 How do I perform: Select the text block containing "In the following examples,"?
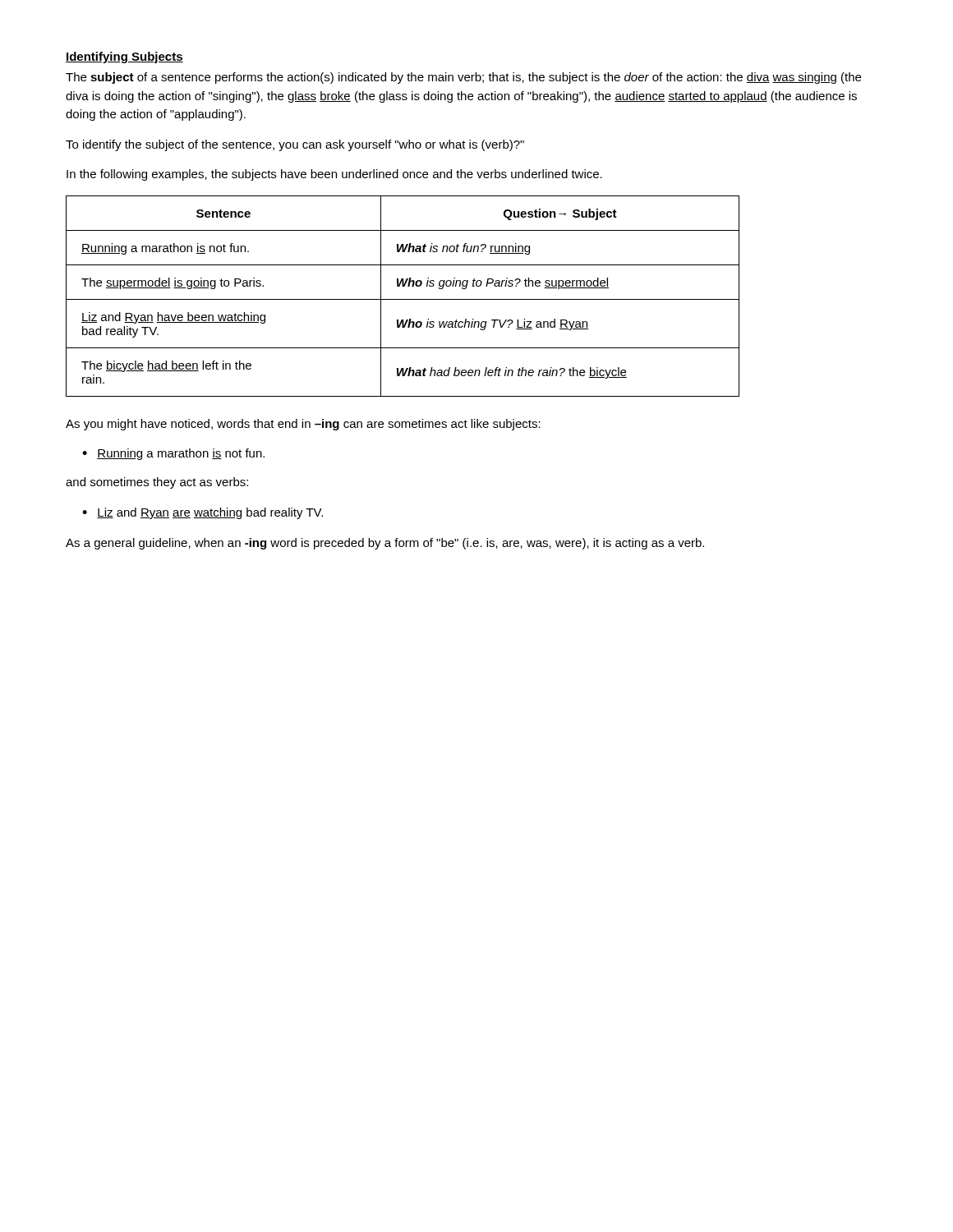coord(334,174)
